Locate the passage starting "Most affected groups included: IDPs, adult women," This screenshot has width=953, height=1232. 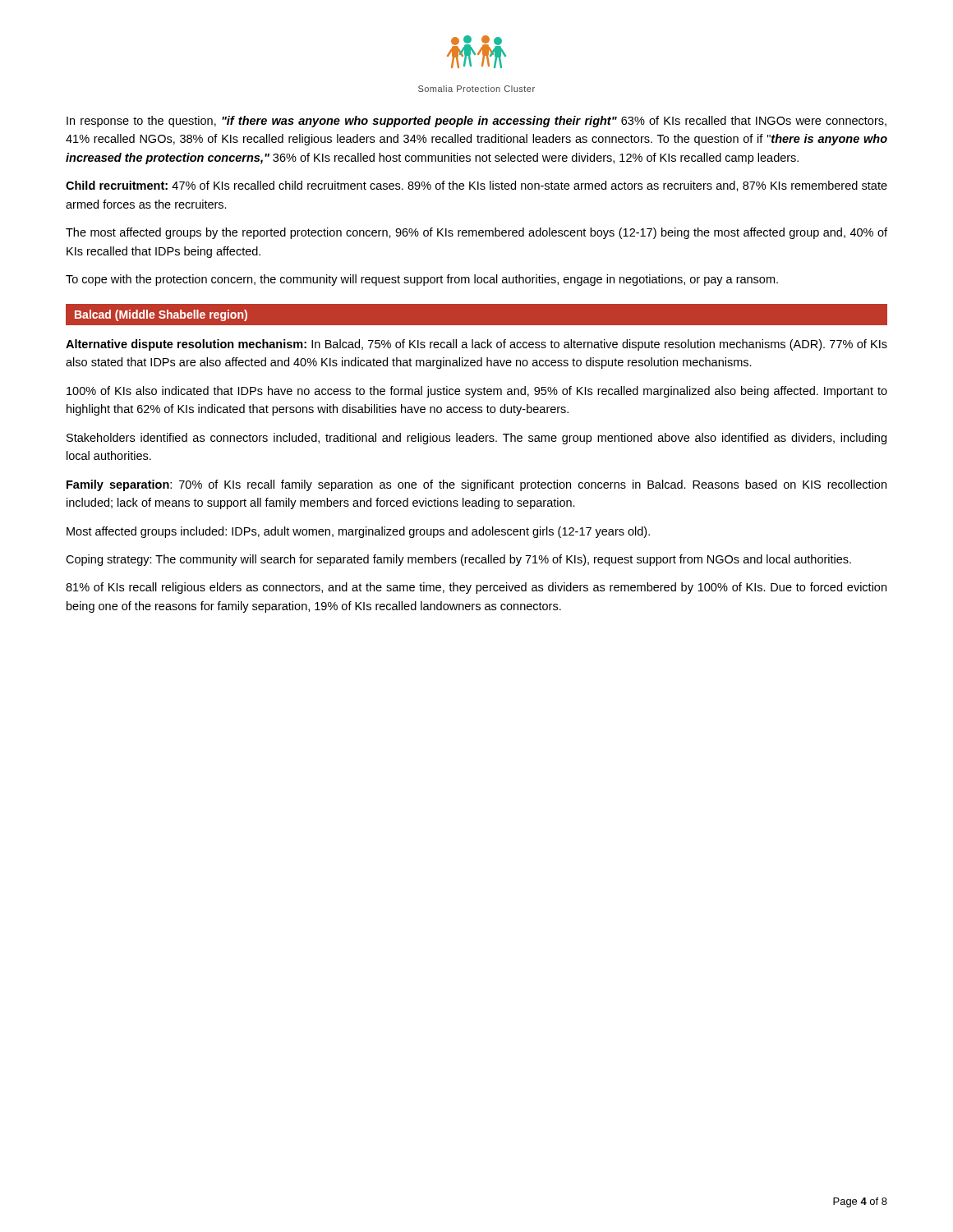point(358,531)
